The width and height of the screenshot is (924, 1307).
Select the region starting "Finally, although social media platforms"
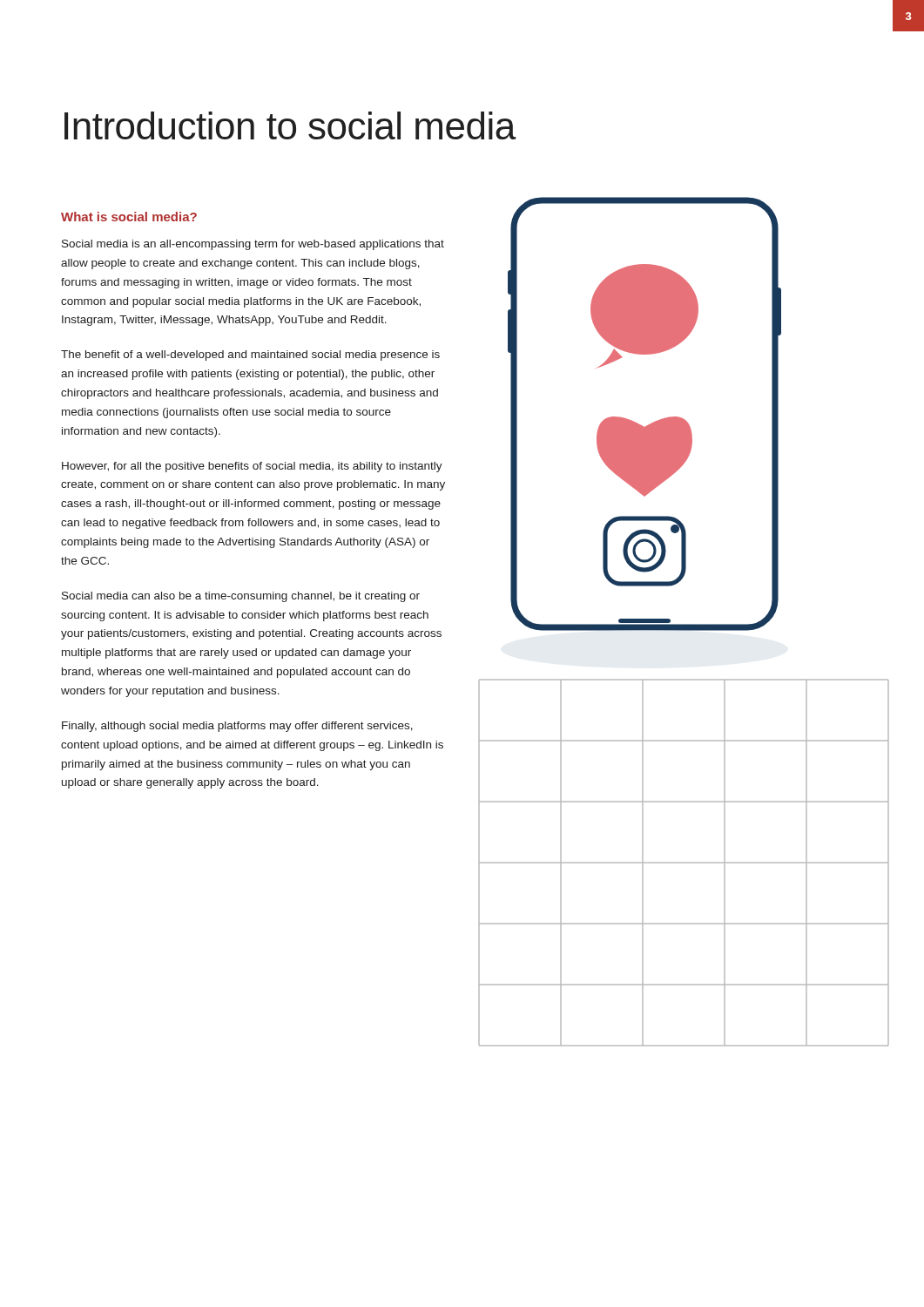coord(252,754)
